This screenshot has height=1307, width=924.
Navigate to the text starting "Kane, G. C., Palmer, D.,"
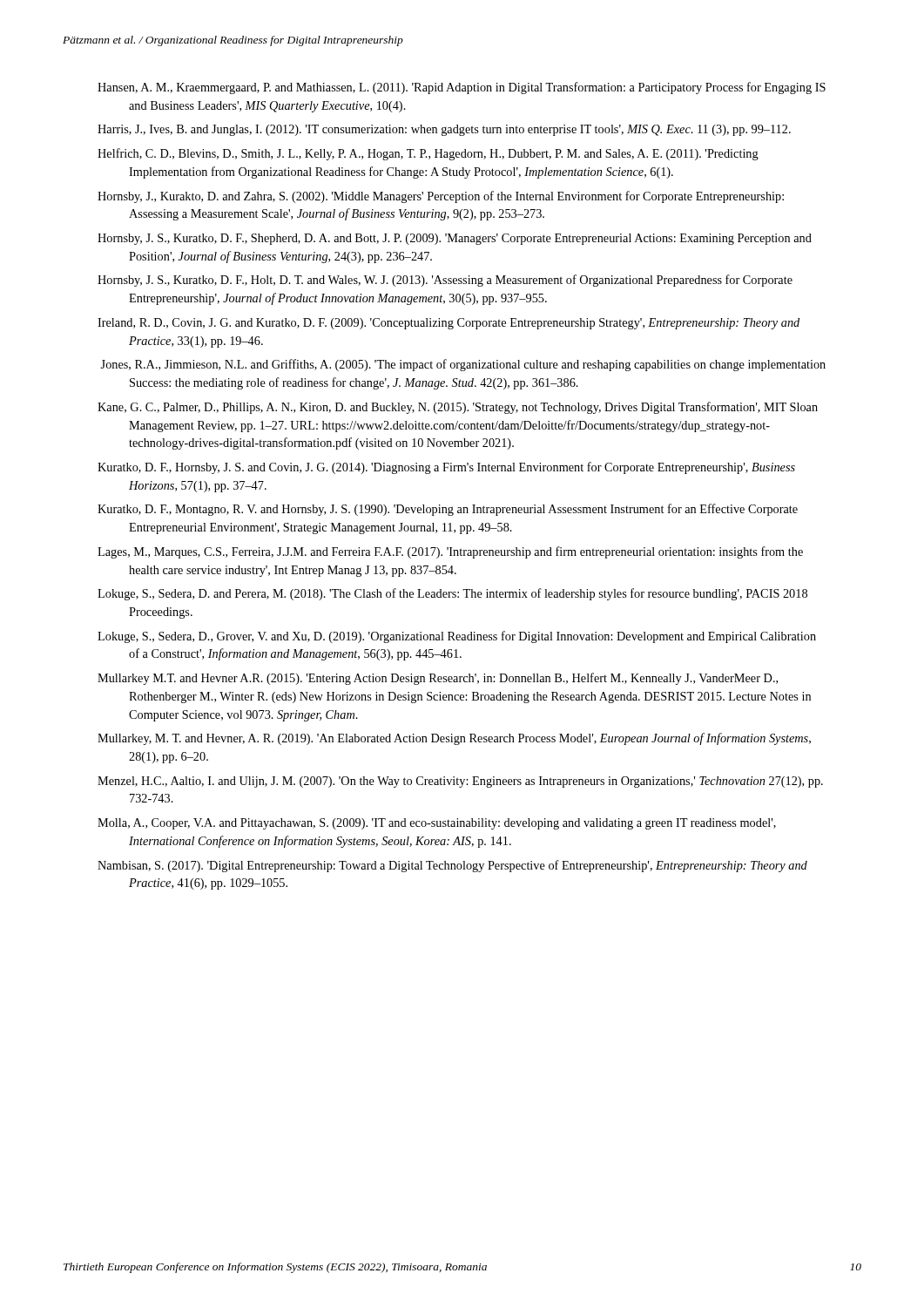(458, 425)
